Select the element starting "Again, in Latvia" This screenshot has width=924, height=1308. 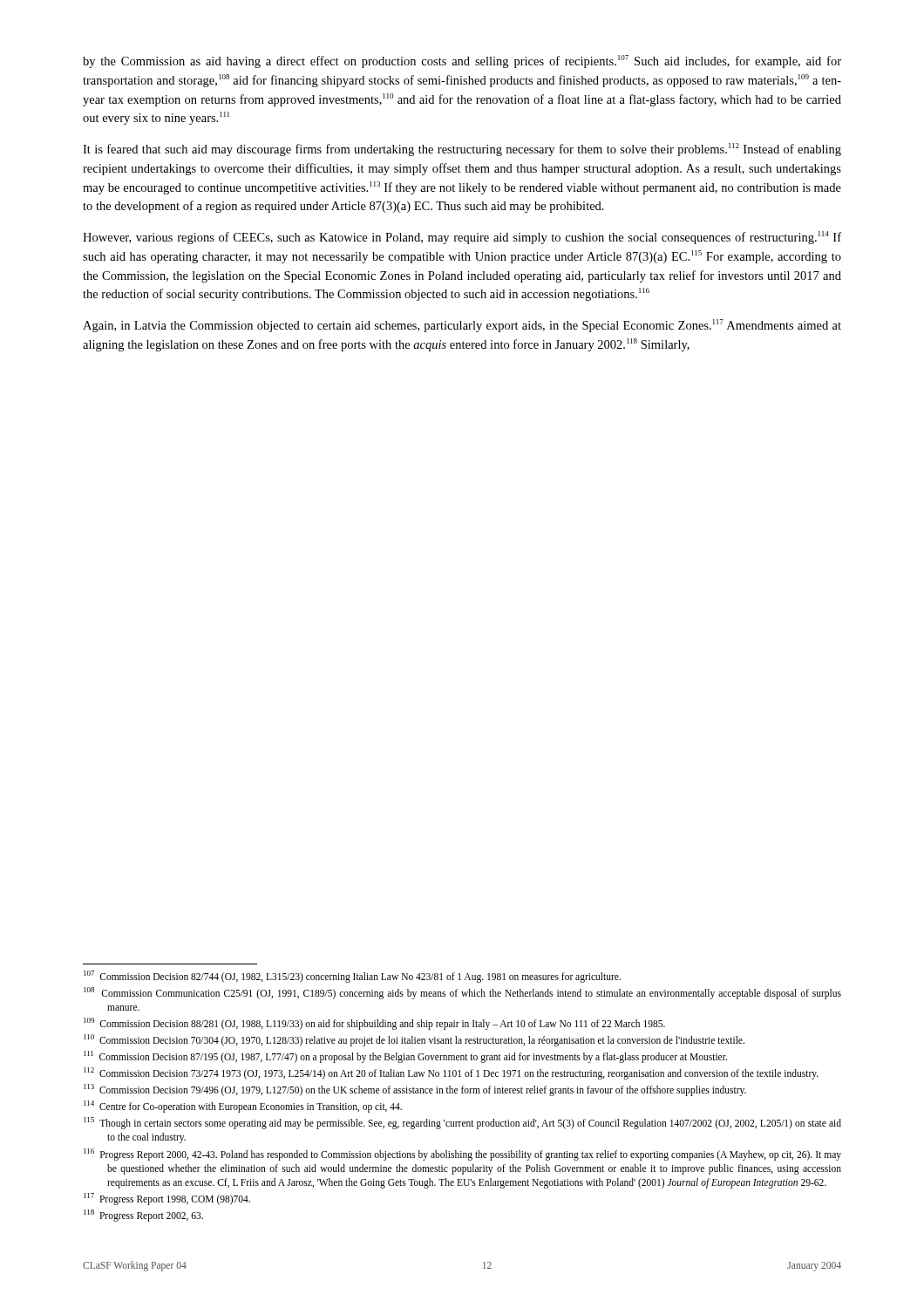462,336
